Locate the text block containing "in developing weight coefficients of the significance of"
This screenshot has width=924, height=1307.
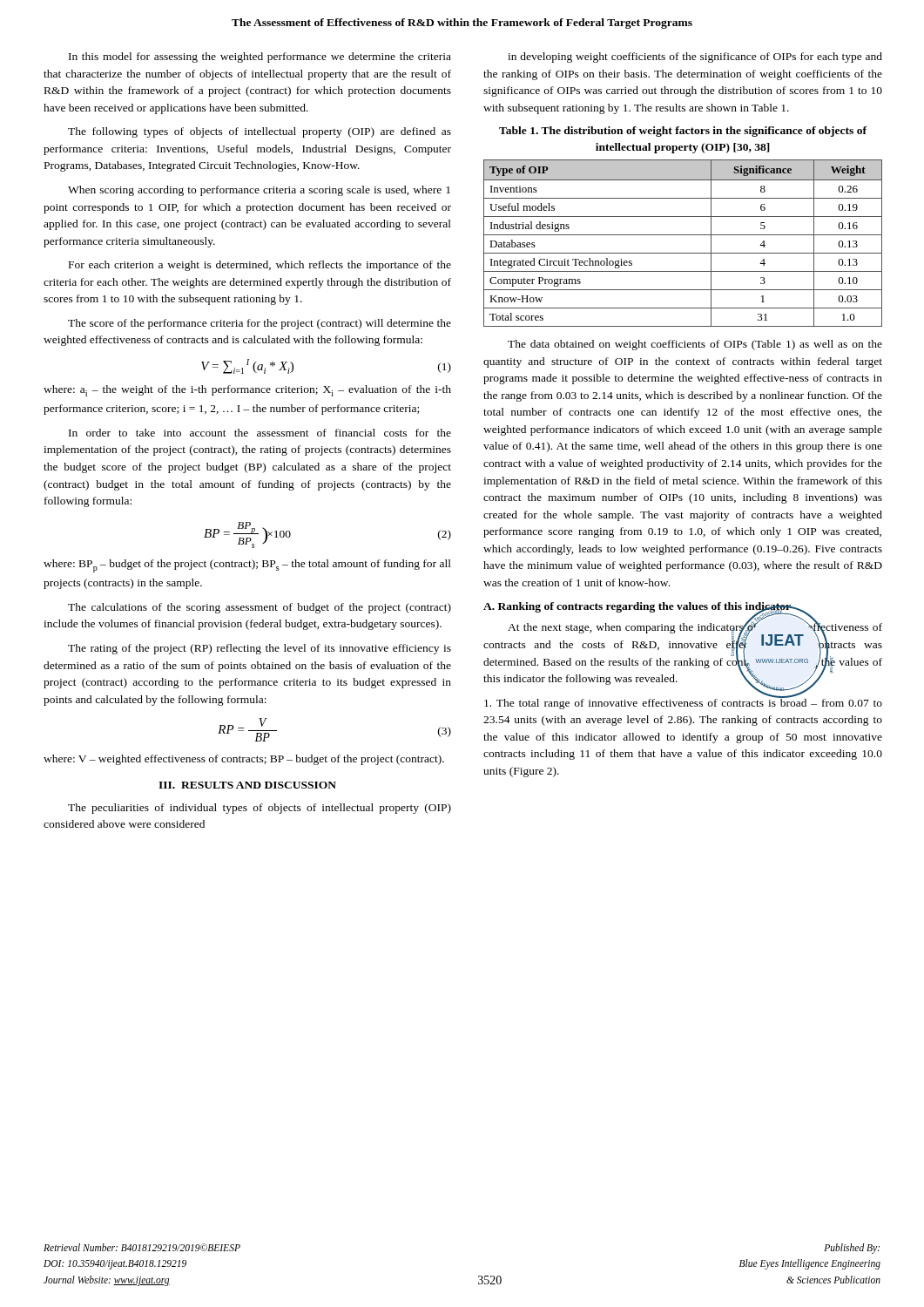tap(683, 82)
